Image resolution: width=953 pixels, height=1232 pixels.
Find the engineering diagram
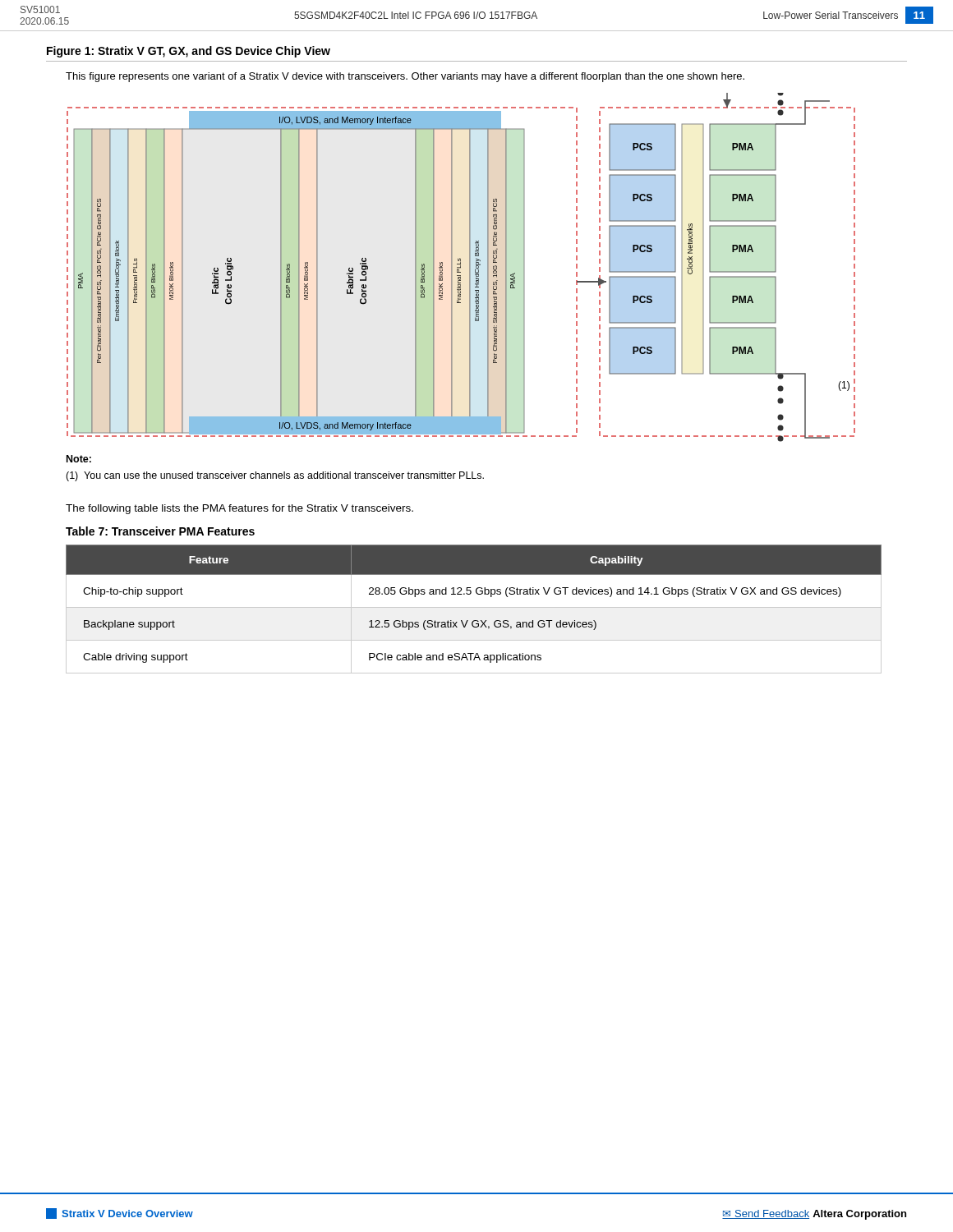click(x=486, y=269)
